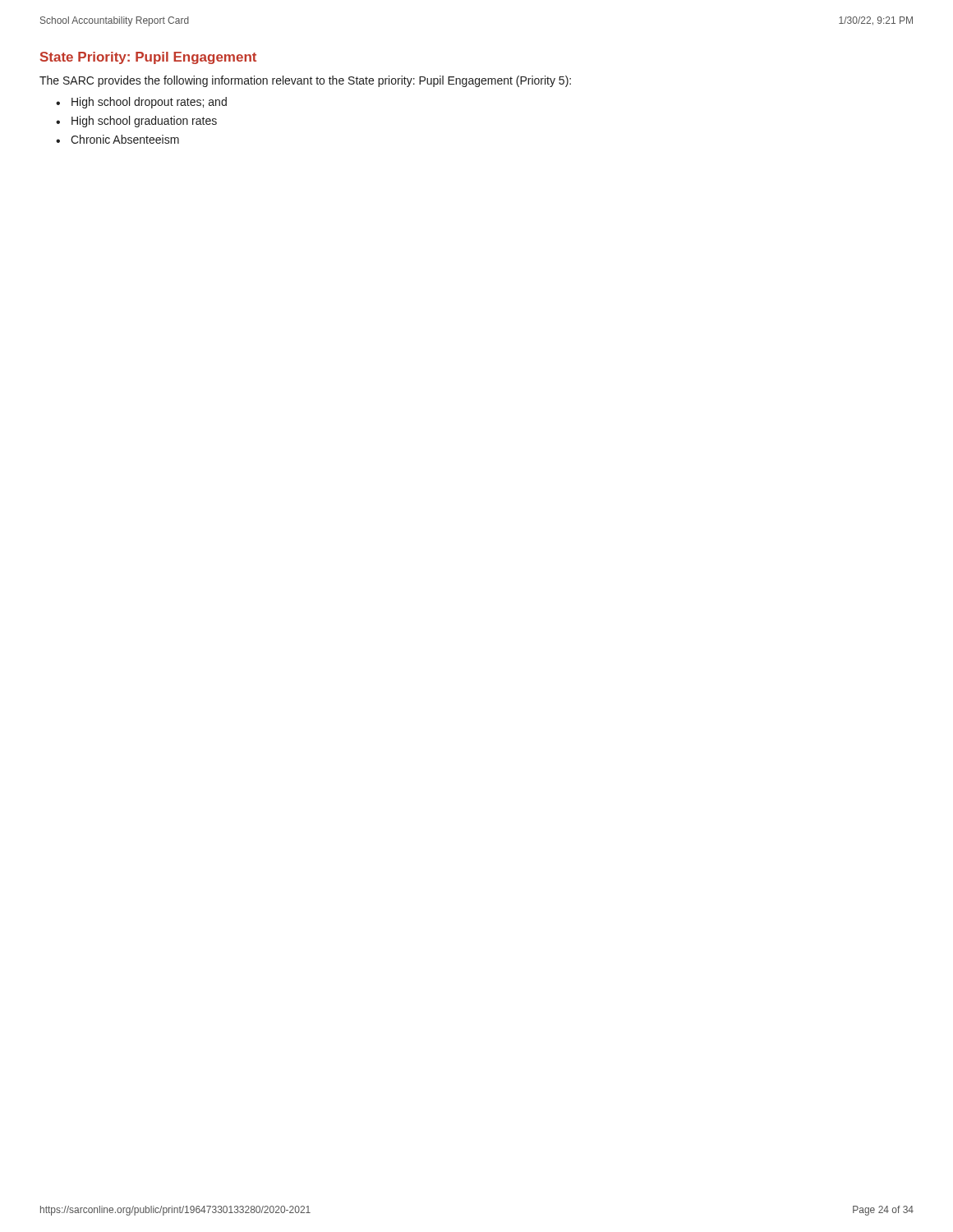This screenshot has height=1232, width=953.
Task: Navigate to the passage starting "State Priority: Pupil Engagement"
Action: click(148, 57)
